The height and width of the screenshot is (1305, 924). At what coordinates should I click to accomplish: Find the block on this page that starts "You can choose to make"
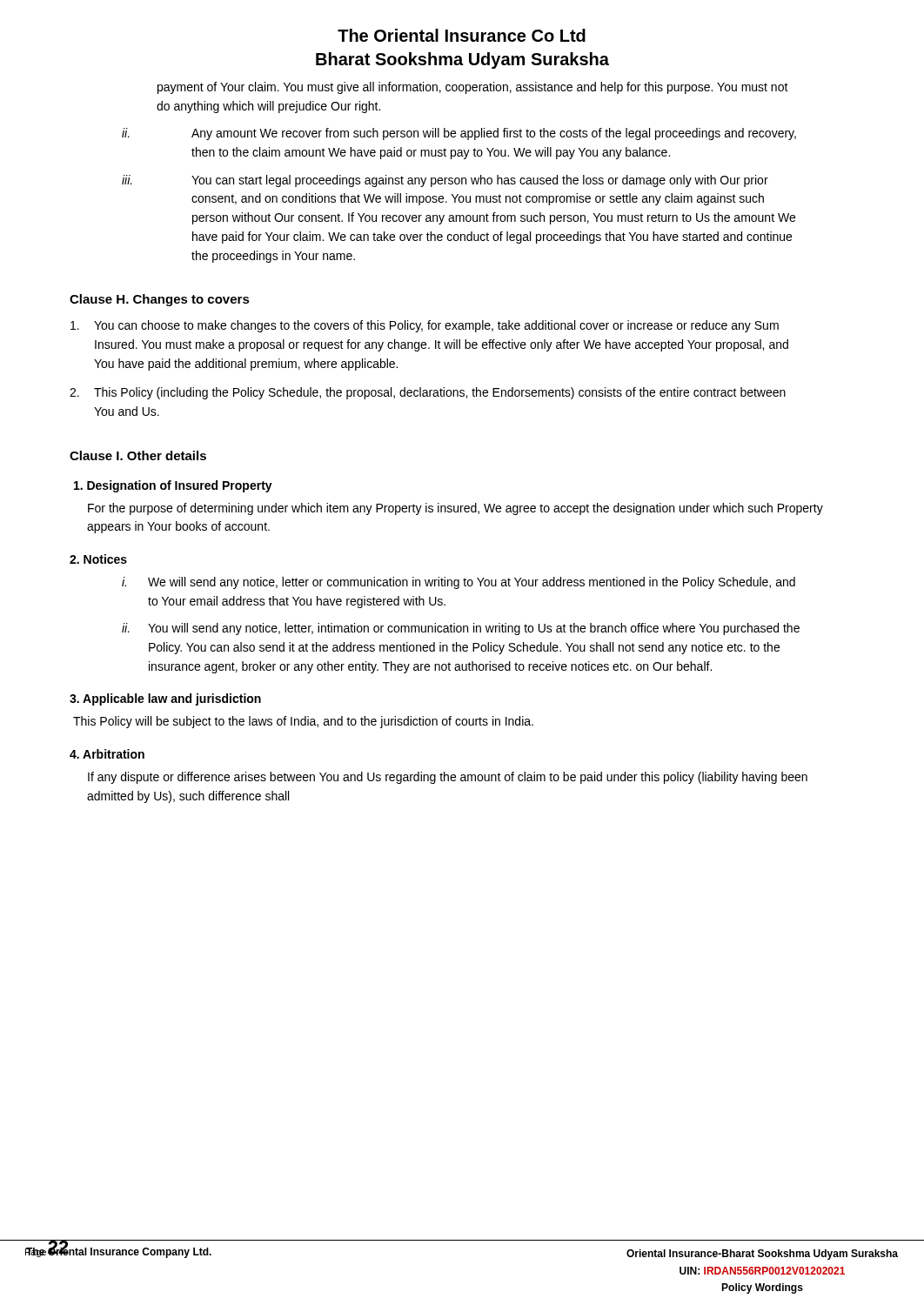pyautogui.click(x=436, y=345)
